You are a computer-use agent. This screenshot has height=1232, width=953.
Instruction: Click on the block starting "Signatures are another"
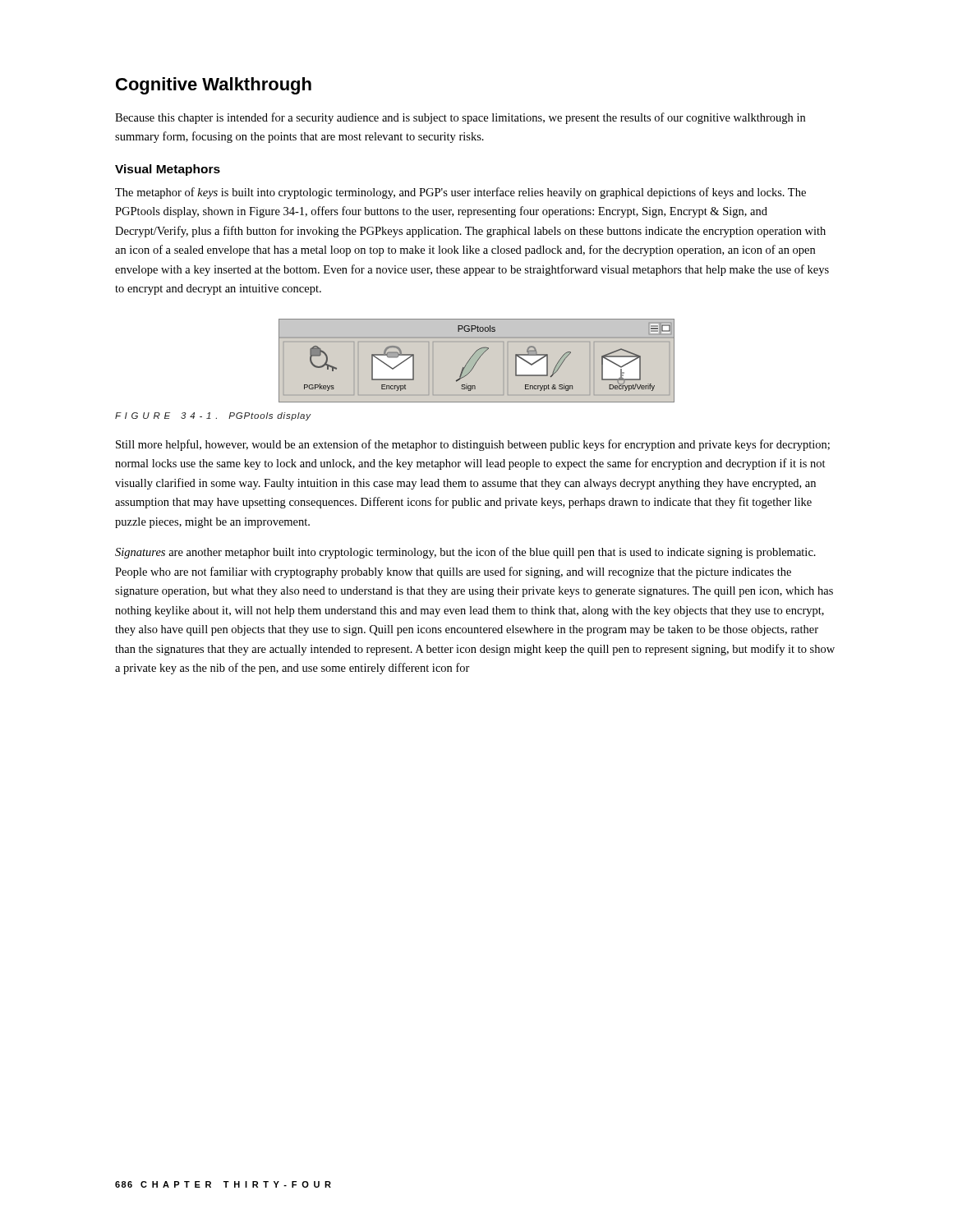coord(475,610)
